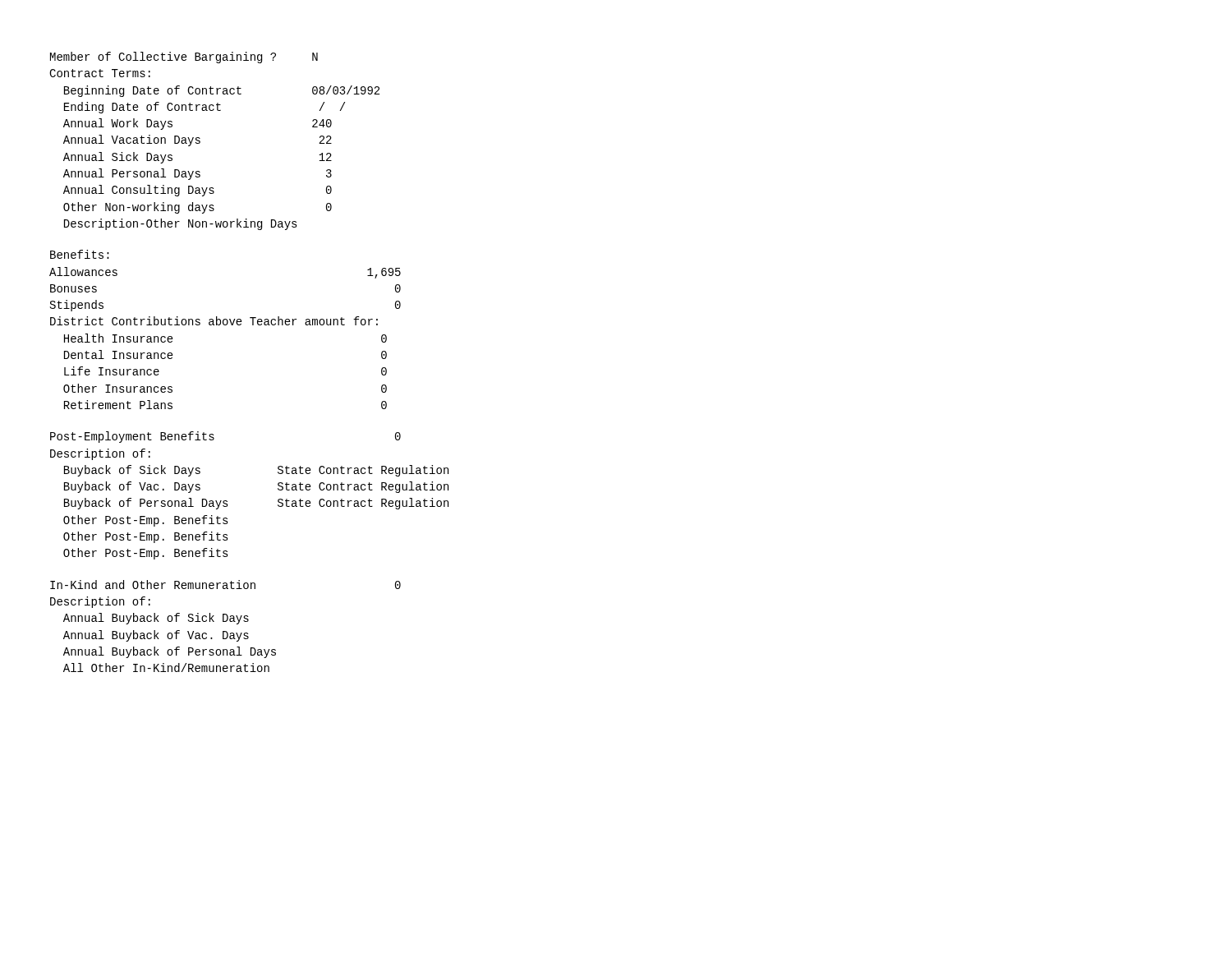This screenshot has width=1232, height=953.
Task: Locate the text block that reads "Post-Employment Benefits 0 Description"
Action: click(337, 496)
